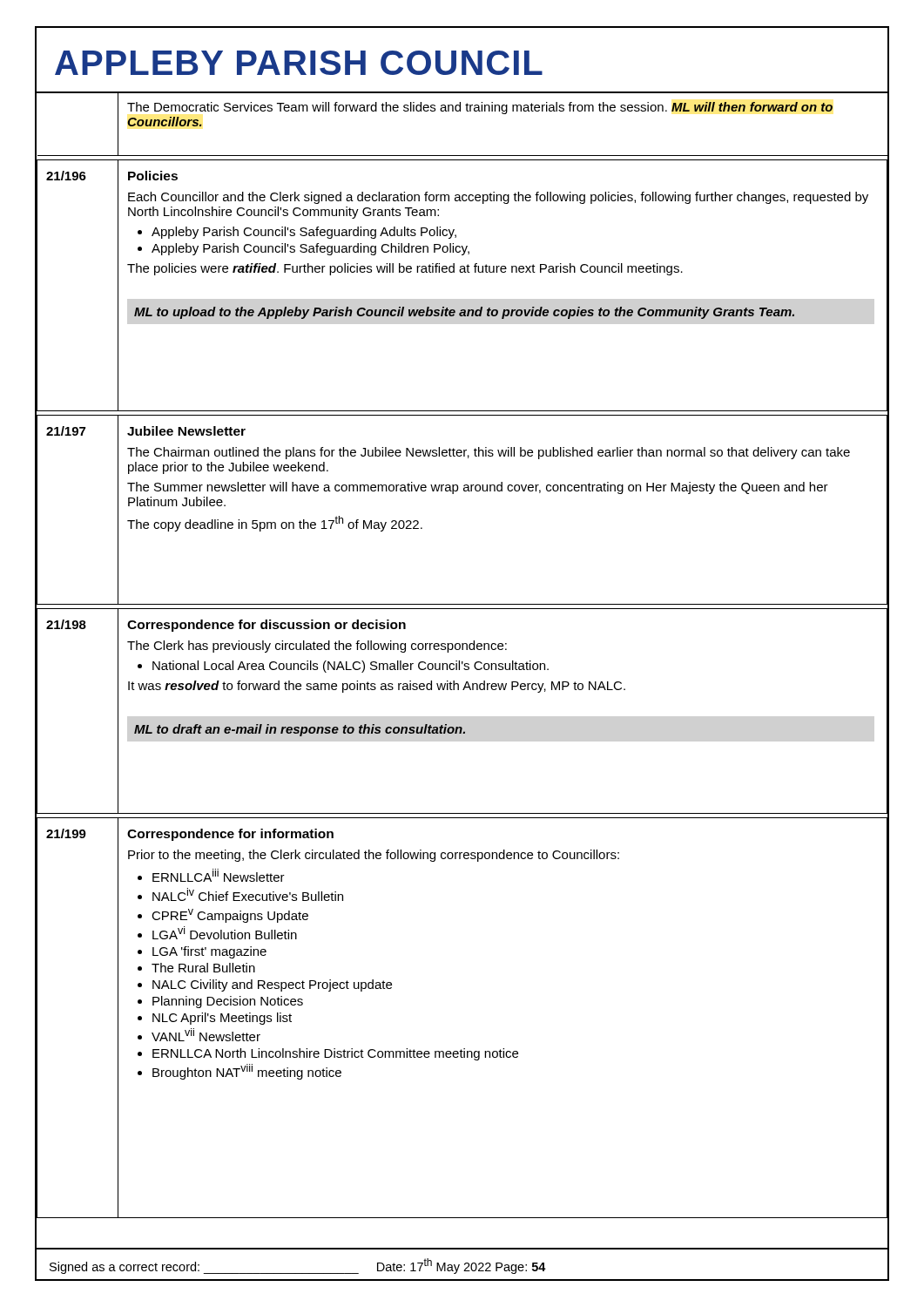Click on the region starting "Each Councillor and the Clerk signed"
The width and height of the screenshot is (924, 1307).
[x=501, y=204]
